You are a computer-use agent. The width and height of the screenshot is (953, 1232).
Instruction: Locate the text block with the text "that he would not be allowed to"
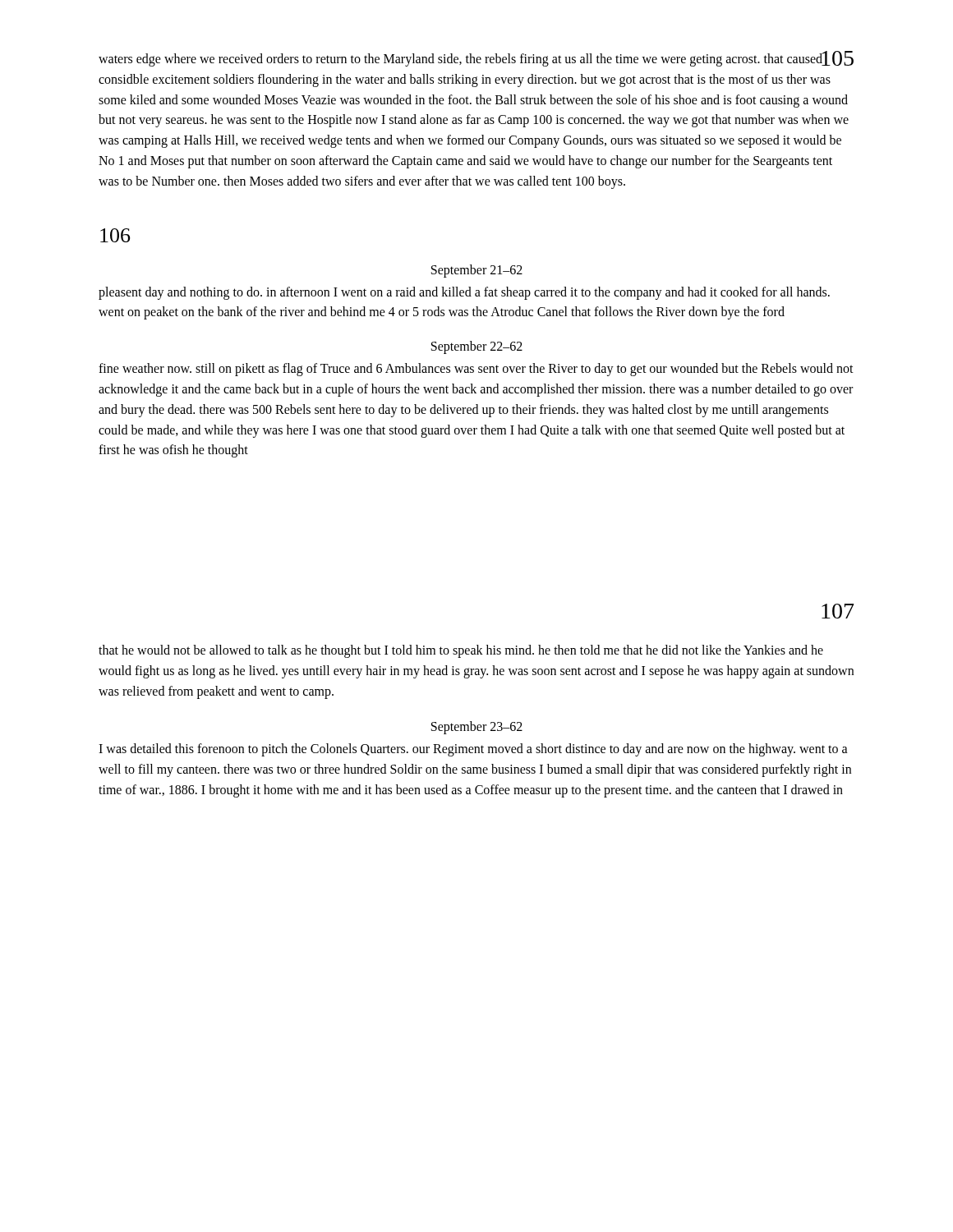coord(476,670)
